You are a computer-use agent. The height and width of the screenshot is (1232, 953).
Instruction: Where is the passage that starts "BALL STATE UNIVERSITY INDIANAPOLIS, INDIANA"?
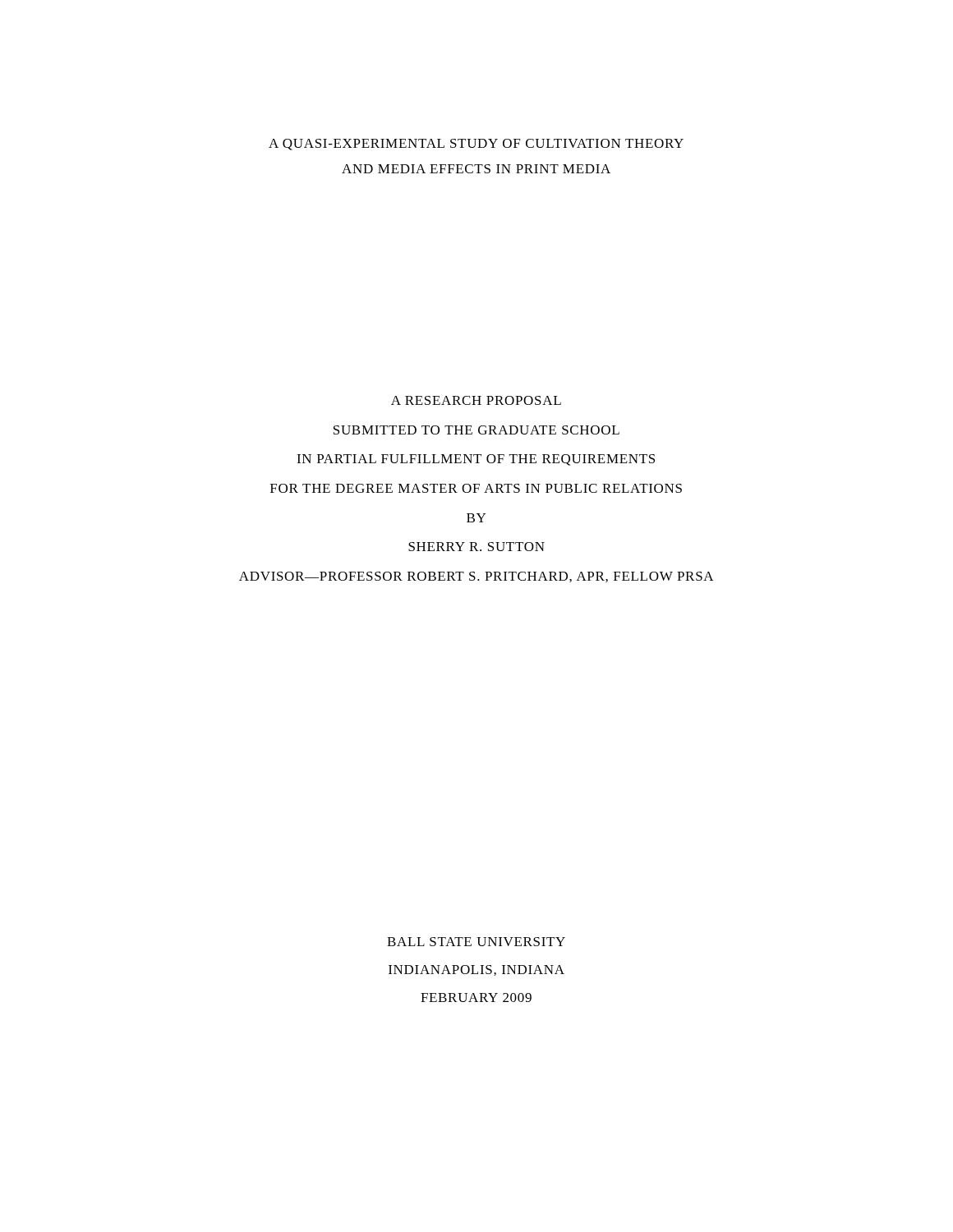pyautogui.click(x=476, y=970)
